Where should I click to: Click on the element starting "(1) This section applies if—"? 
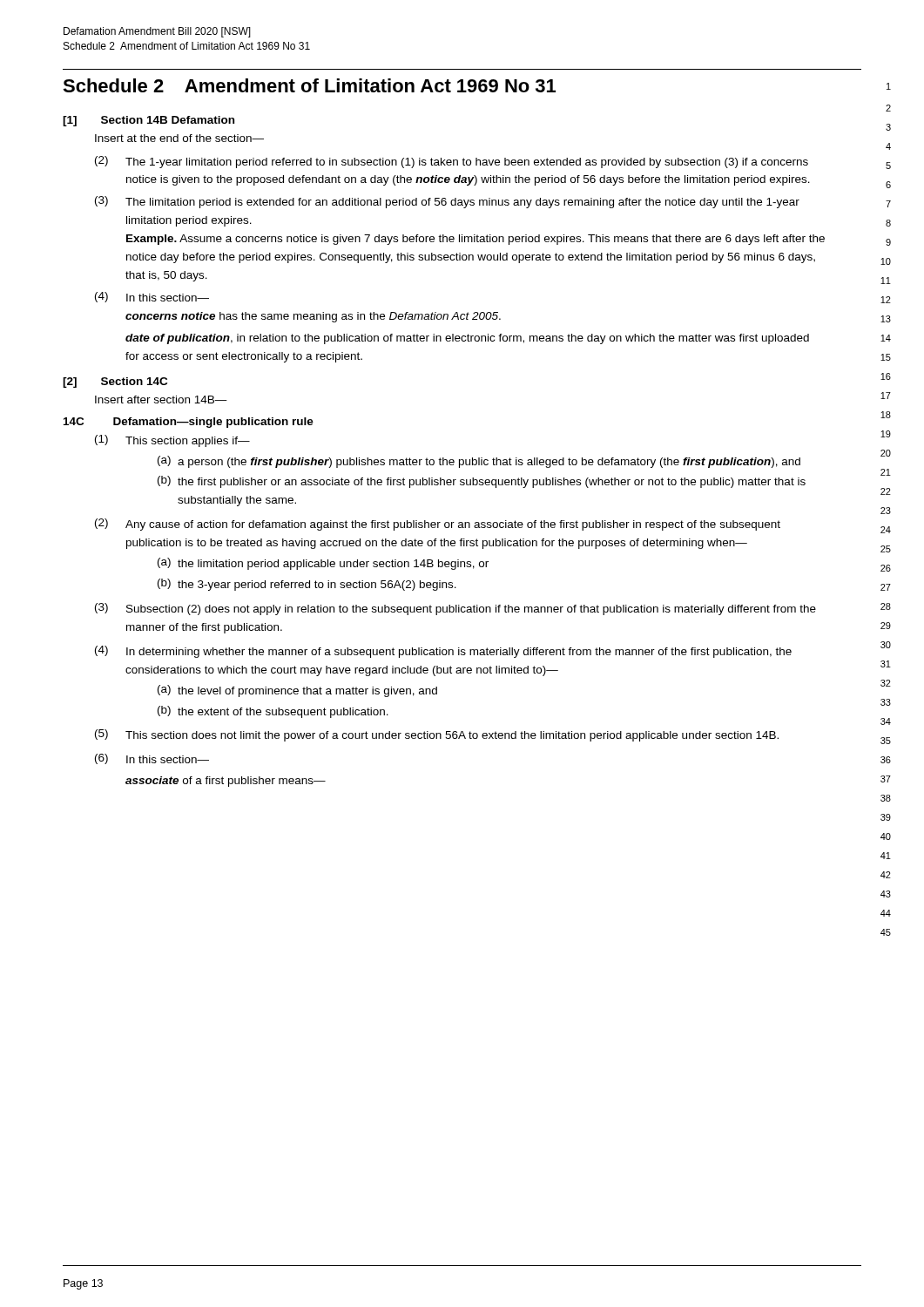172,441
